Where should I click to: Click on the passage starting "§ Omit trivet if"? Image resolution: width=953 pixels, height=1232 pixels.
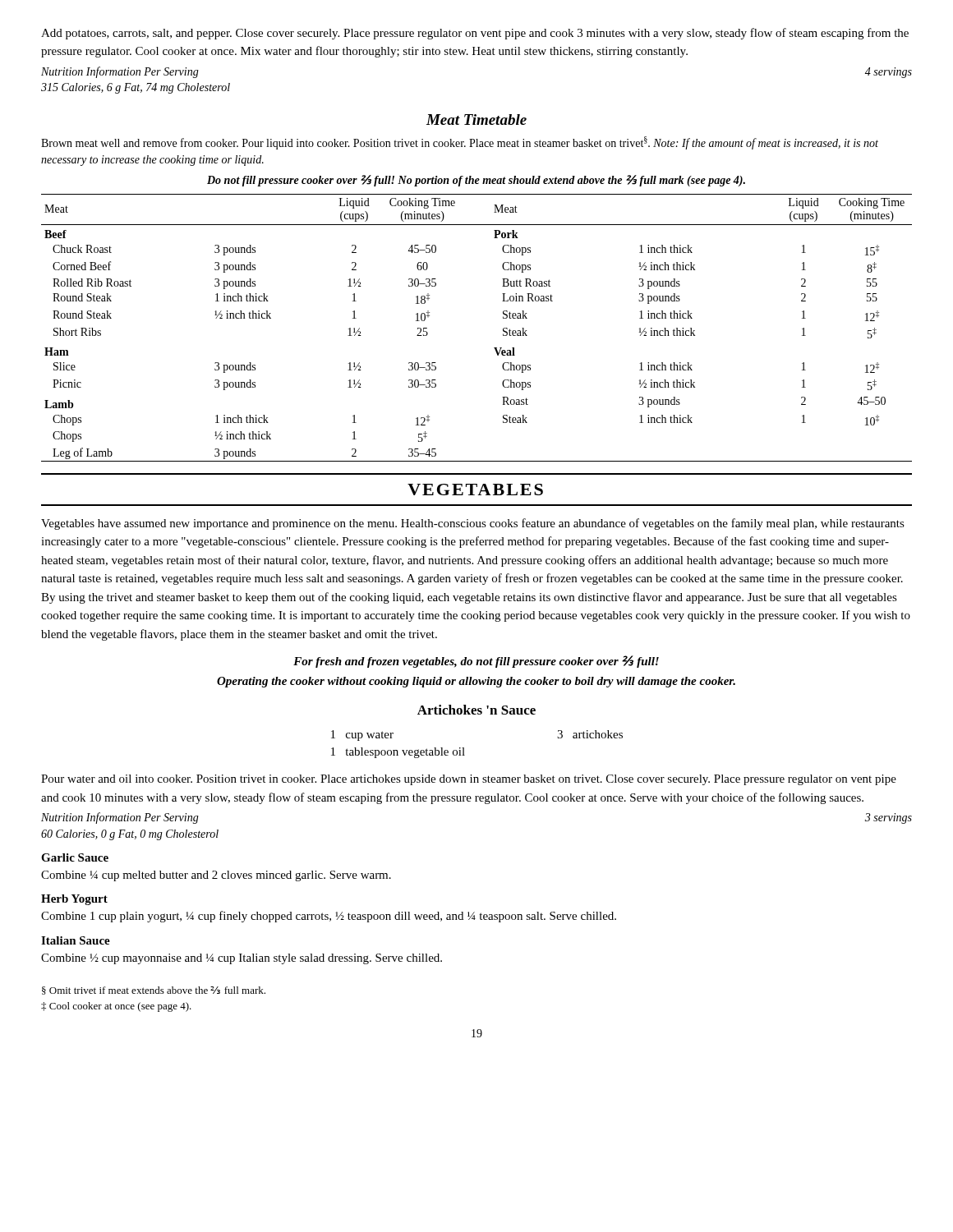[x=154, y=998]
